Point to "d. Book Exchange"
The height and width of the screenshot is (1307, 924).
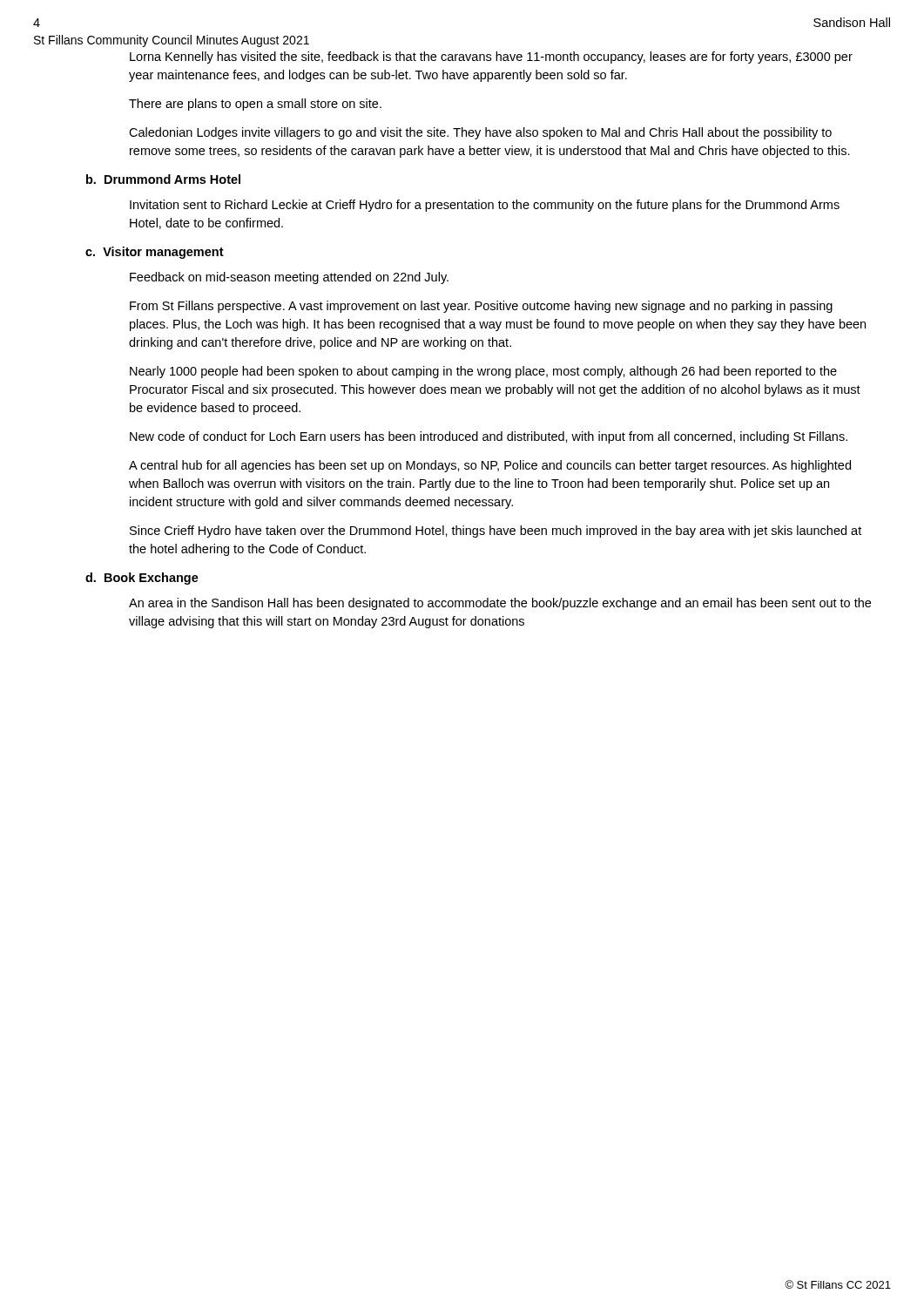tap(142, 578)
